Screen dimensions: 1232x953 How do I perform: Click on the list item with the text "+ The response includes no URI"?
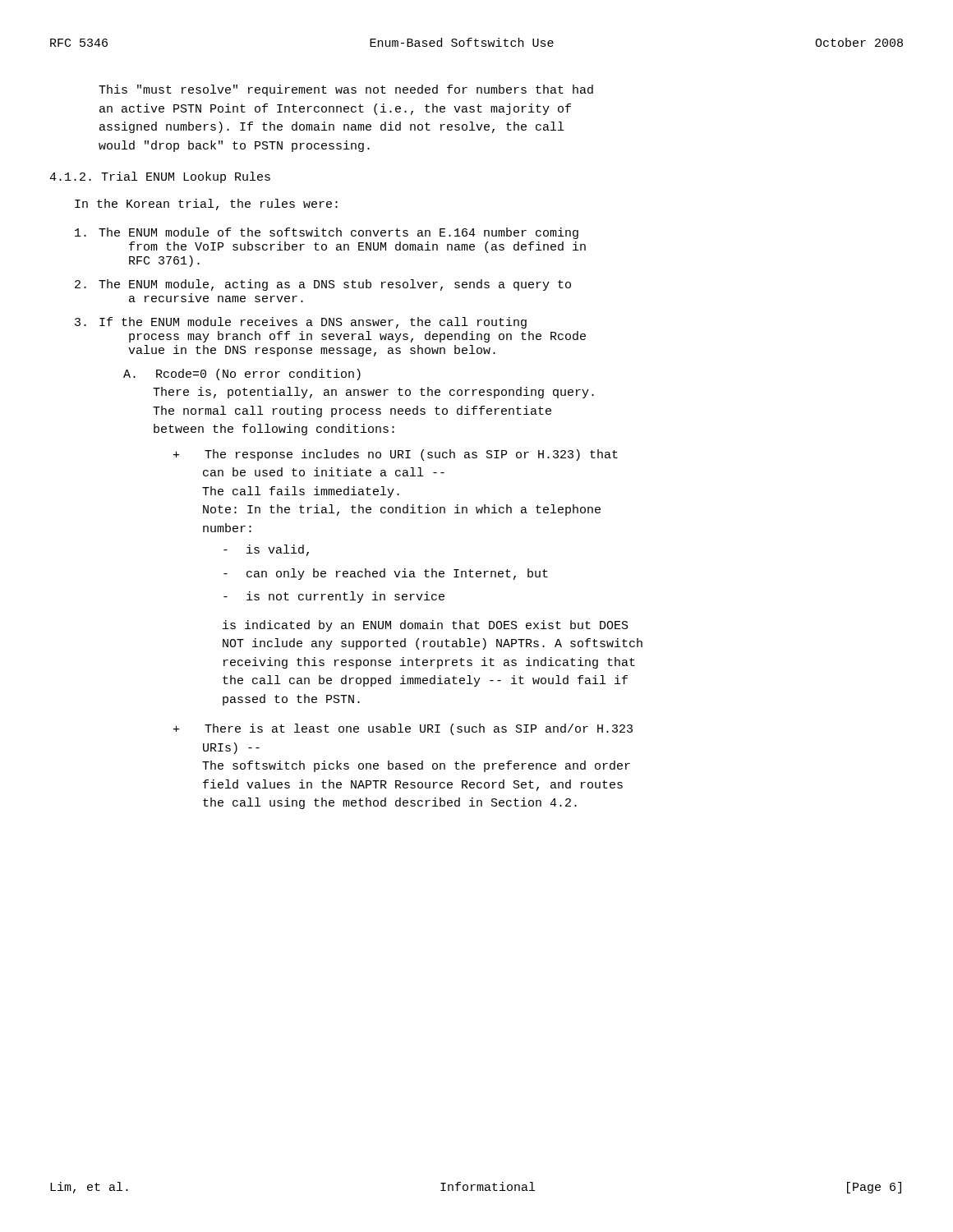coord(396,491)
